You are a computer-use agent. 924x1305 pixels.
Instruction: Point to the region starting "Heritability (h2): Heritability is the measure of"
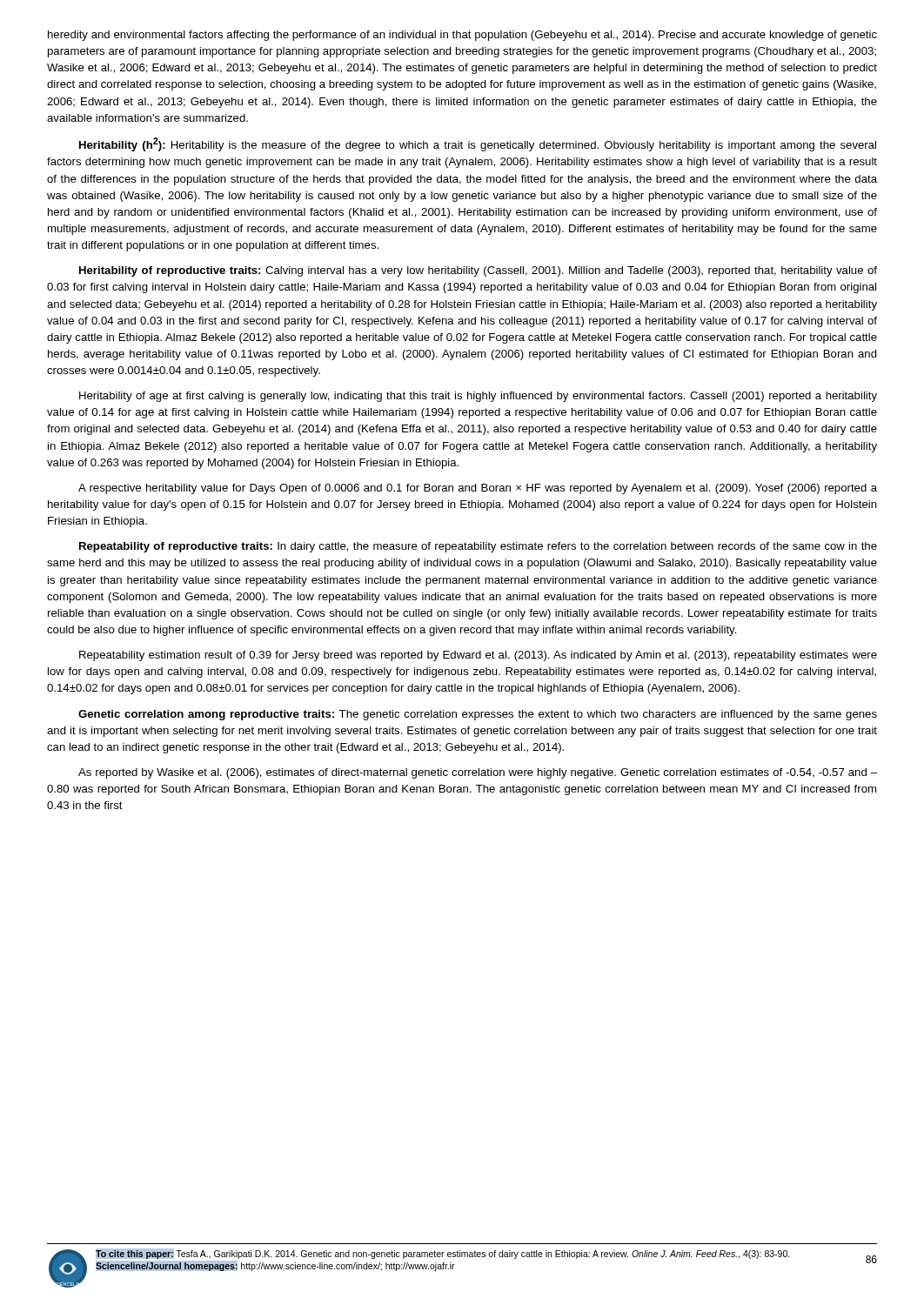click(462, 194)
